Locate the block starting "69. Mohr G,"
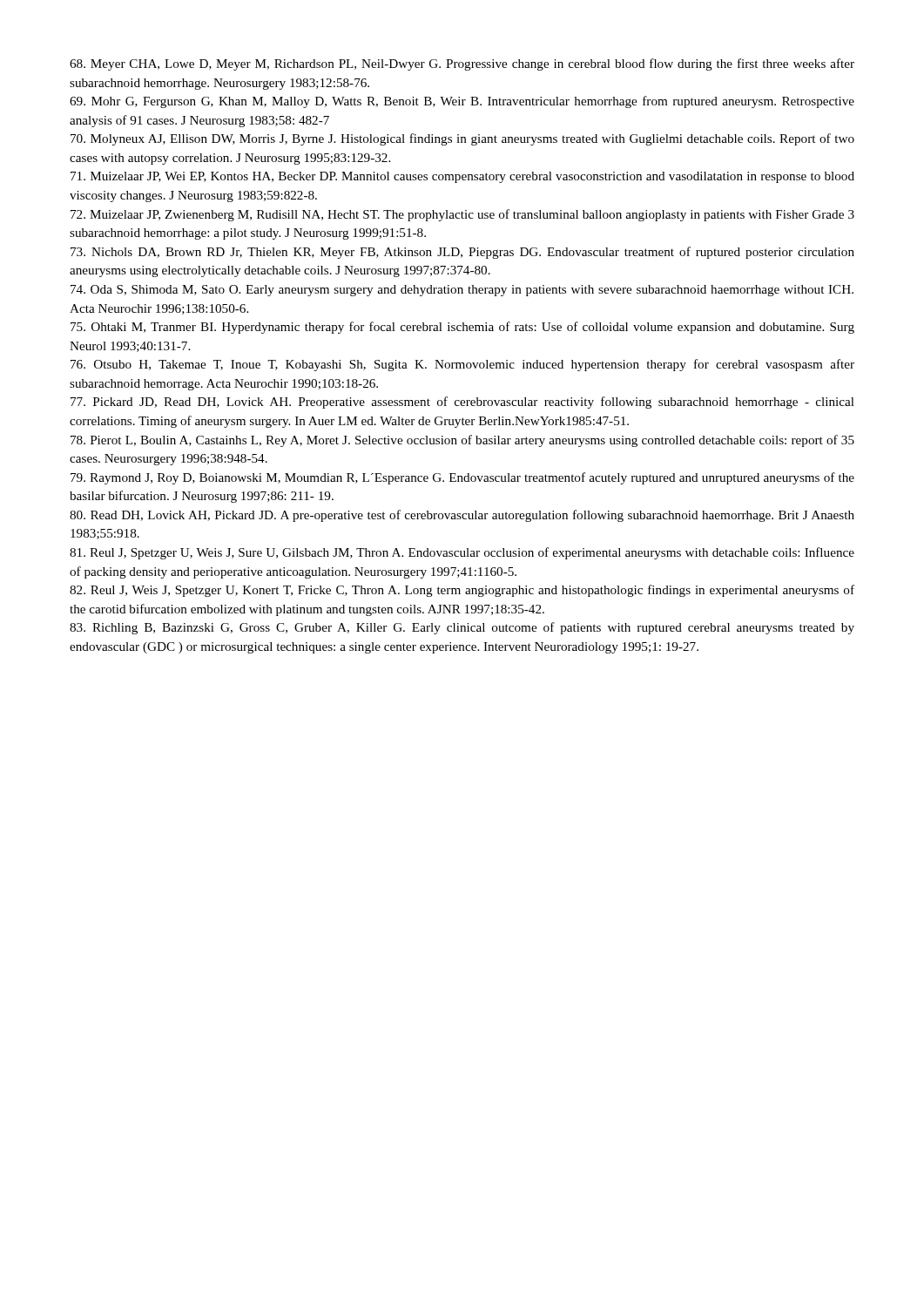924x1307 pixels. point(462,110)
